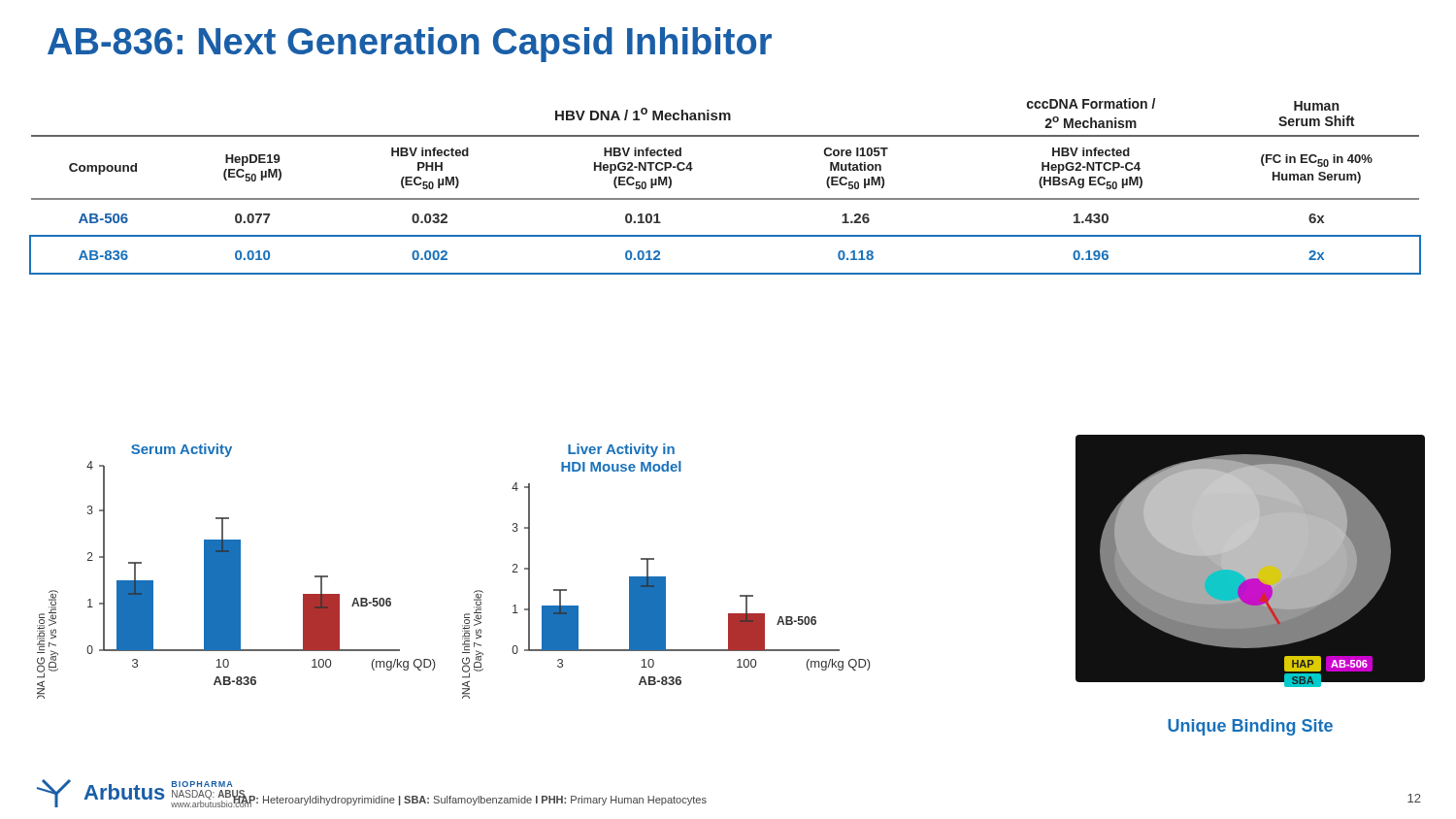Select the table that reads "HBV DNA /"

(725, 183)
